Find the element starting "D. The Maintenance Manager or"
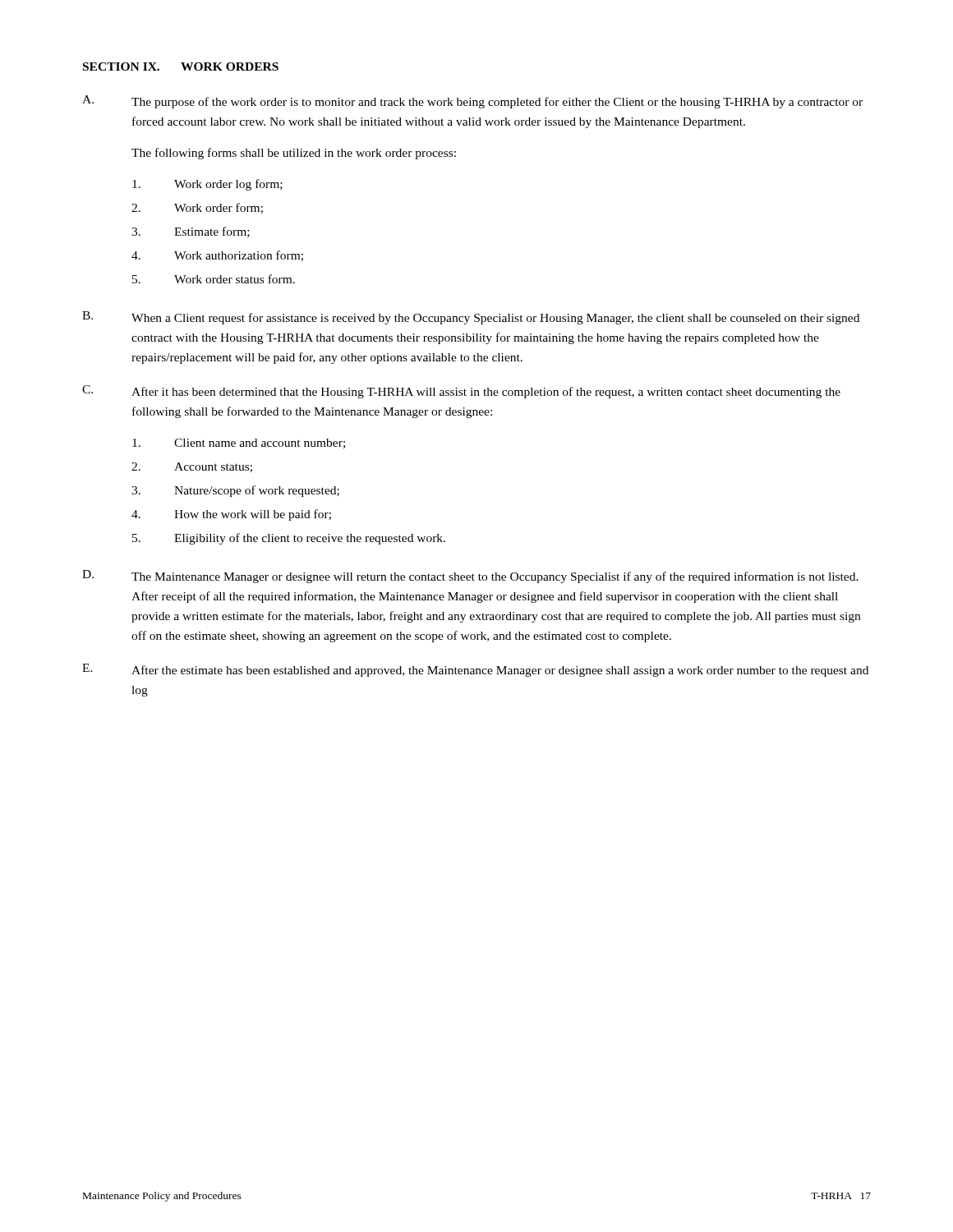Screen dimensions: 1232x953 476,606
